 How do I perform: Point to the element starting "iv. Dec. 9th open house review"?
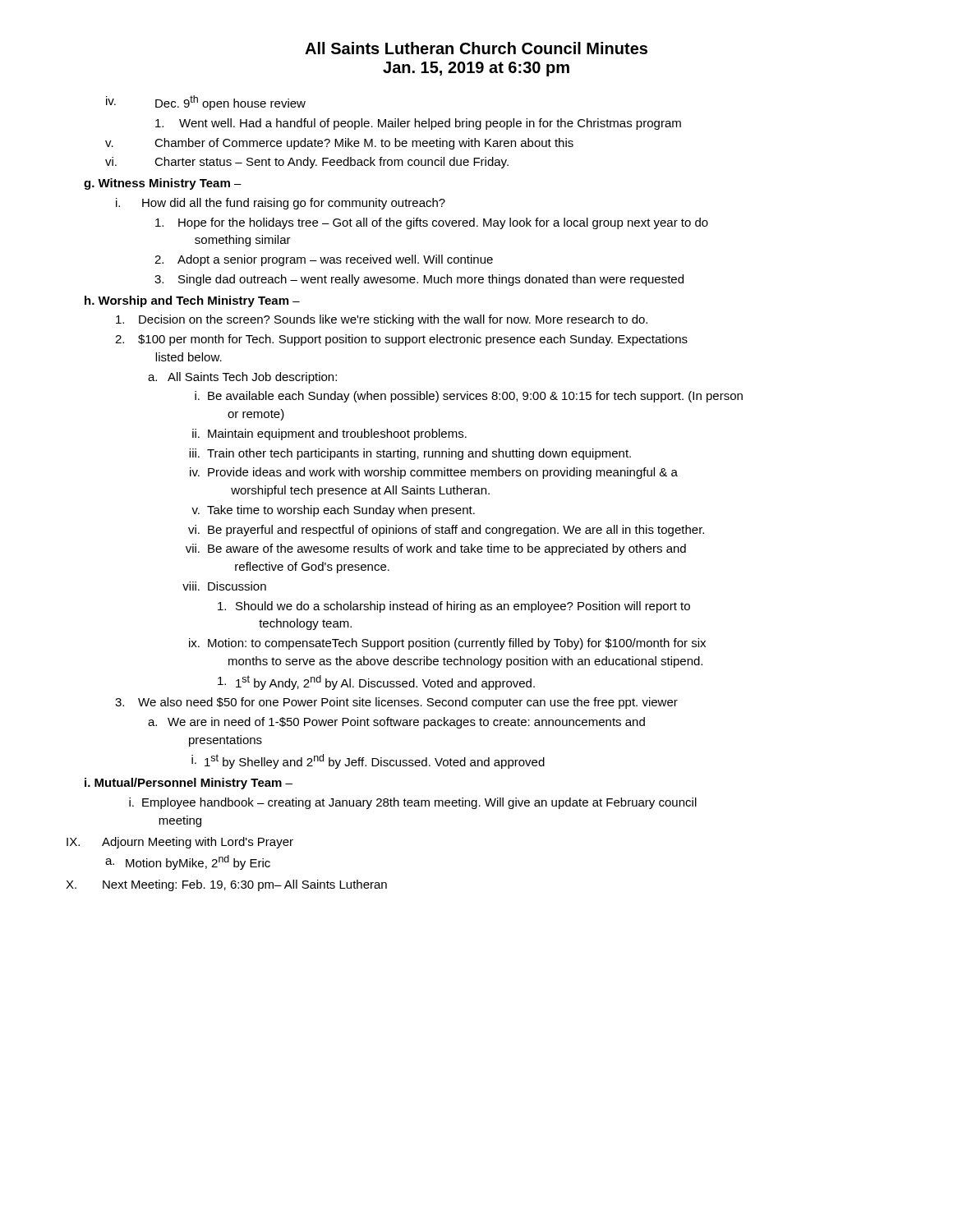[205, 102]
